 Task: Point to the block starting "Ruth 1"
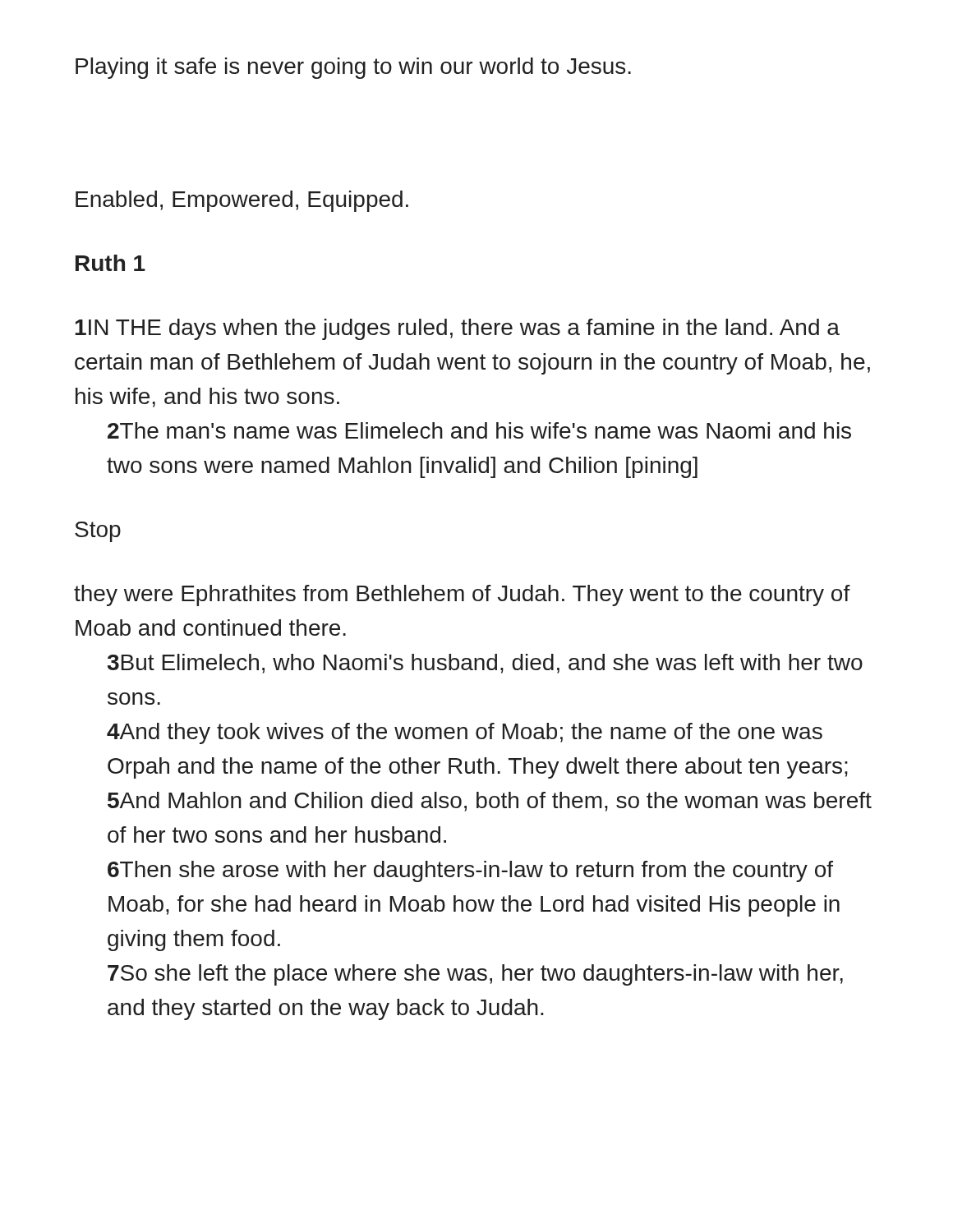coord(110,263)
